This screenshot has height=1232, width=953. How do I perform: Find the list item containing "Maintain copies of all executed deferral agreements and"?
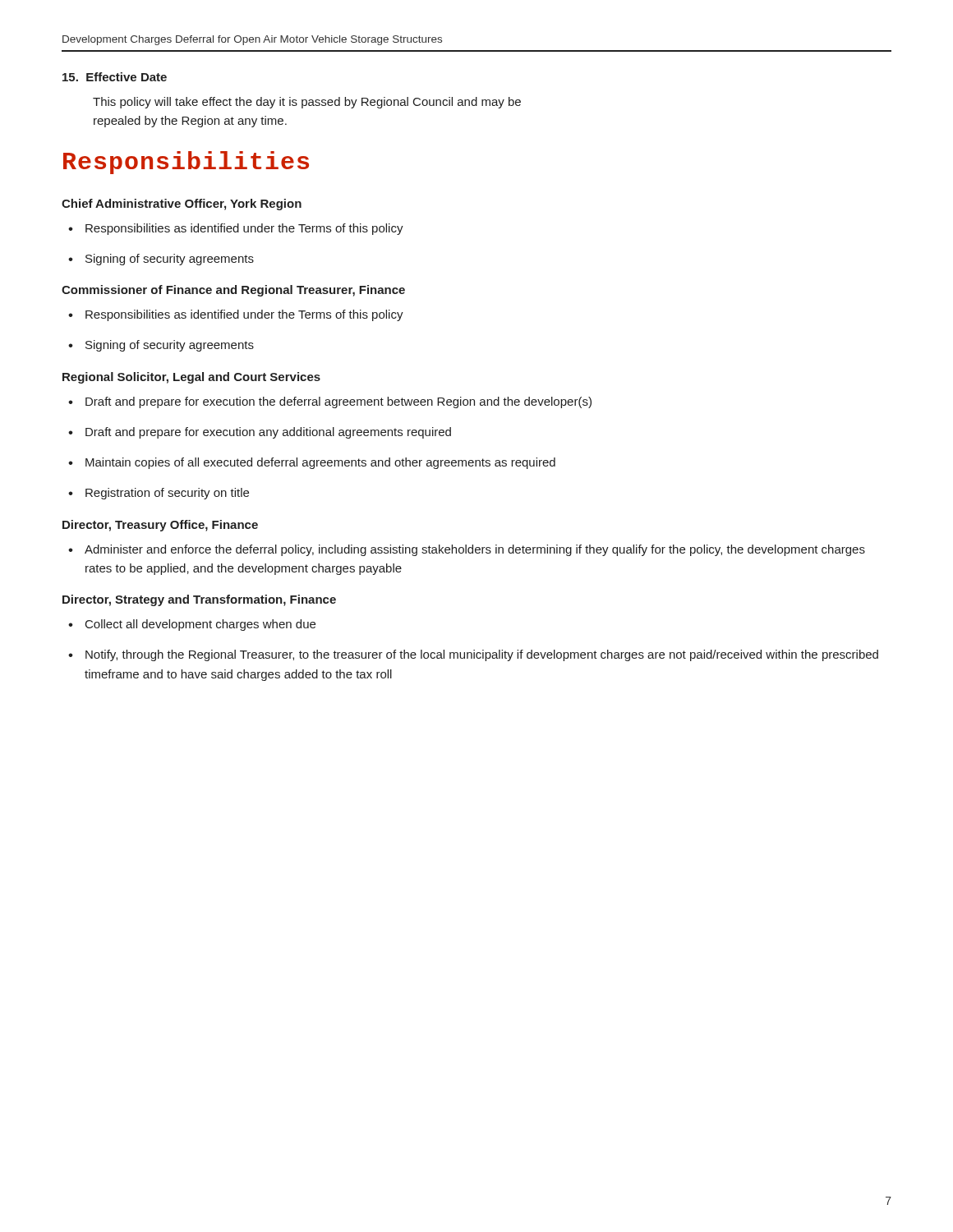pos(320,462)
